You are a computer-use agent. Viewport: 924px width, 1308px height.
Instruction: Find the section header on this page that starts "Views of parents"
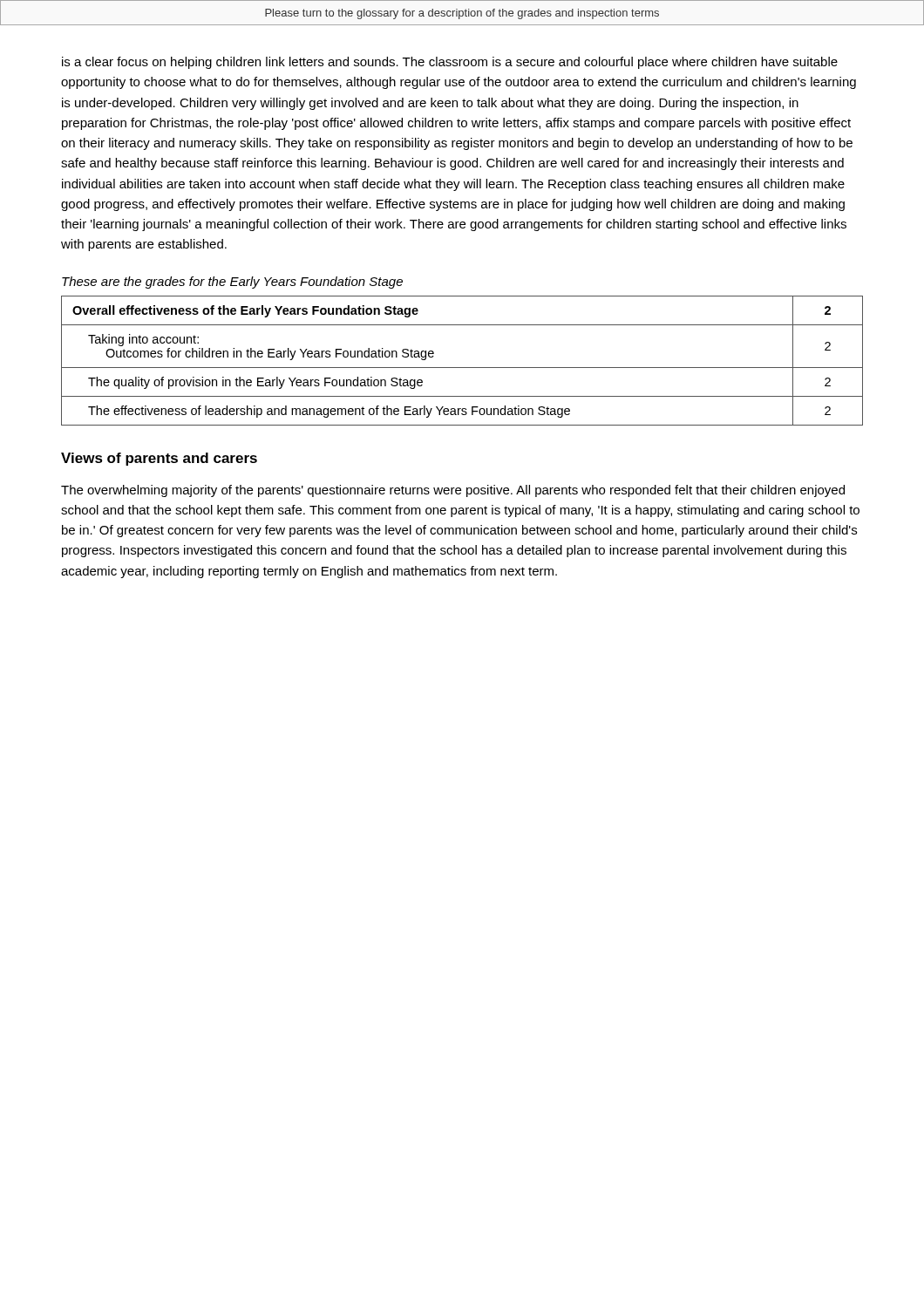point(159,458)
